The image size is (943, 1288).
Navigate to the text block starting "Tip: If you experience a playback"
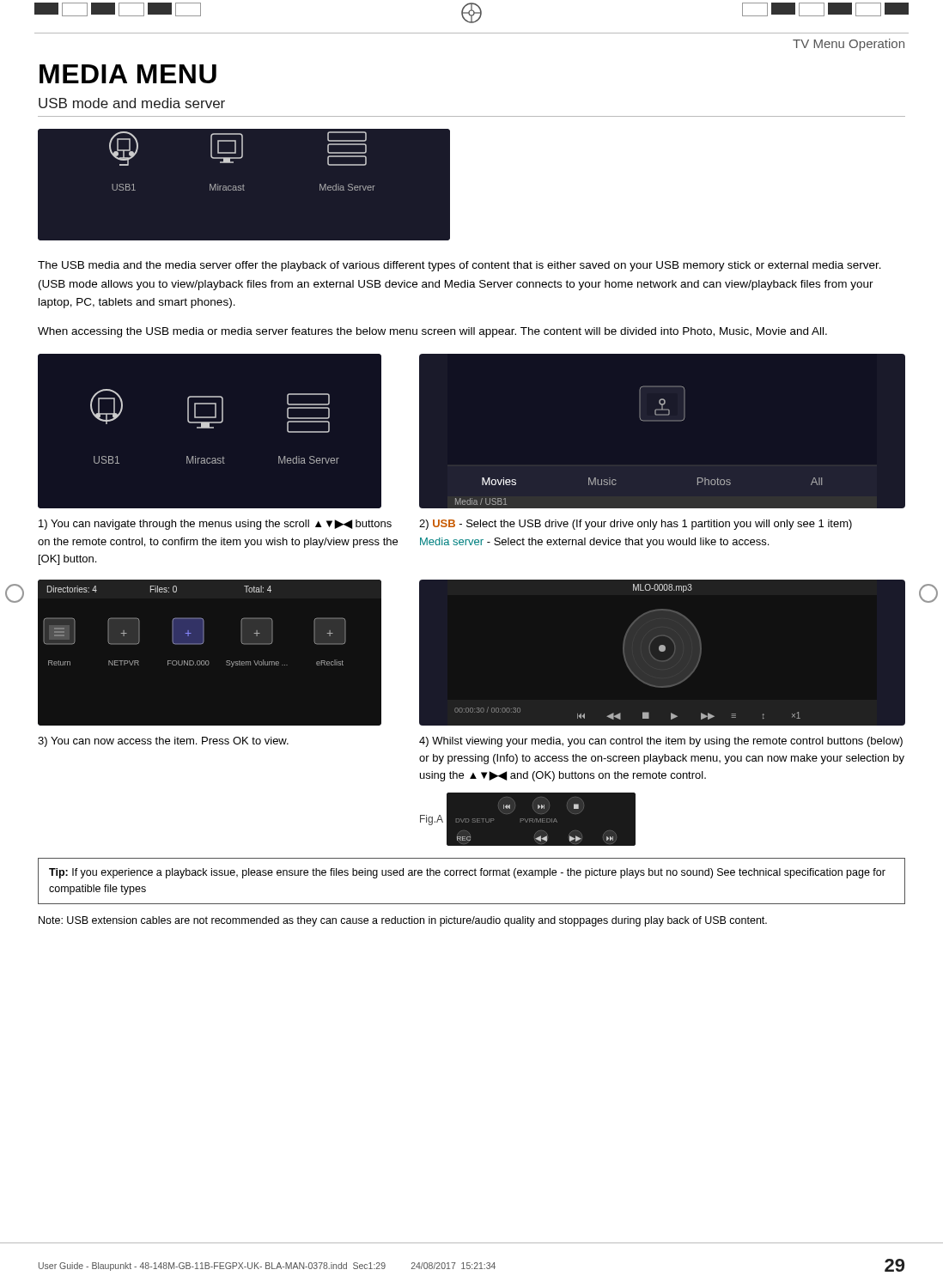472,881
